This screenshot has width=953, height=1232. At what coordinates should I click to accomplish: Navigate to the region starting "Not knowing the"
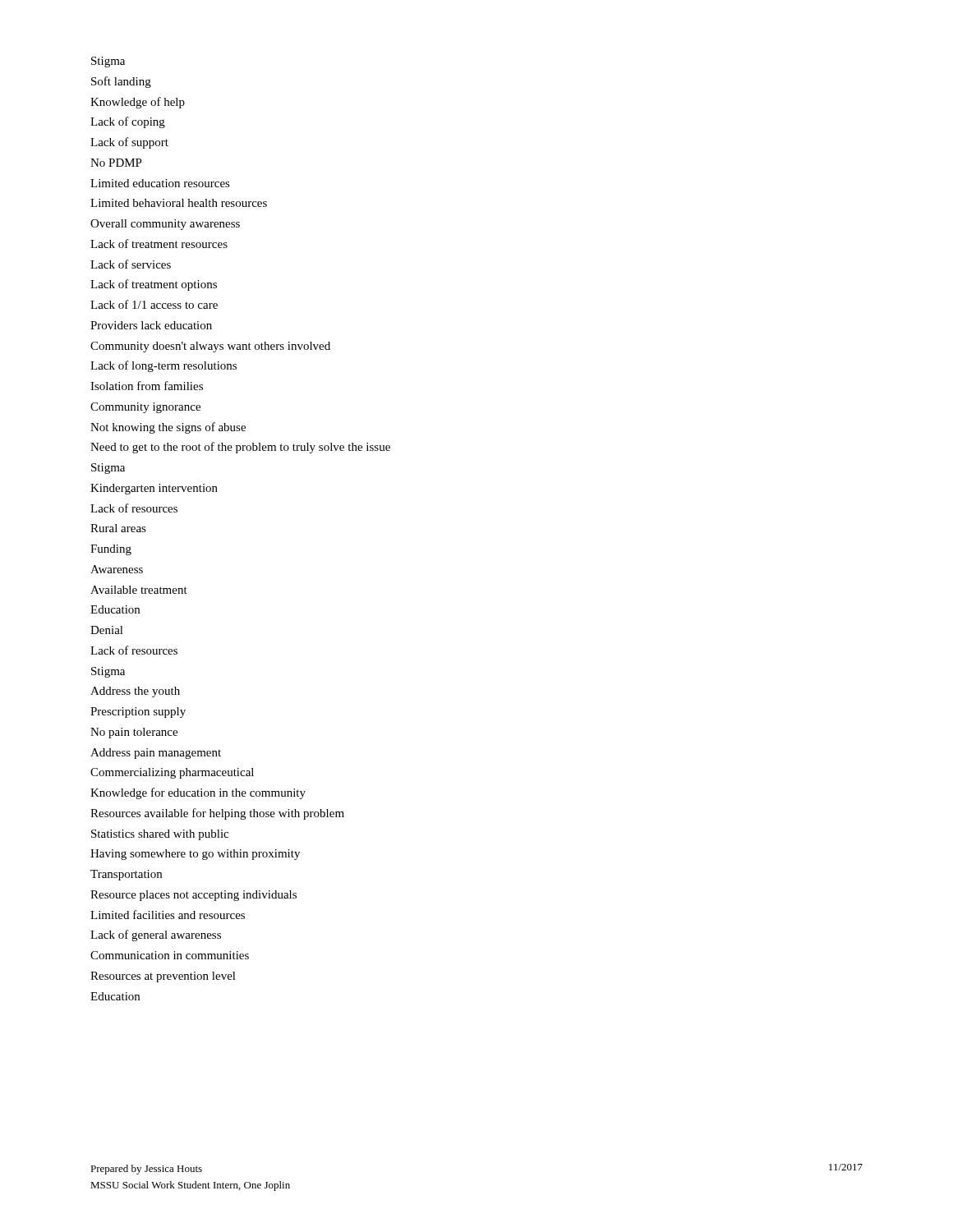(168, 427)
